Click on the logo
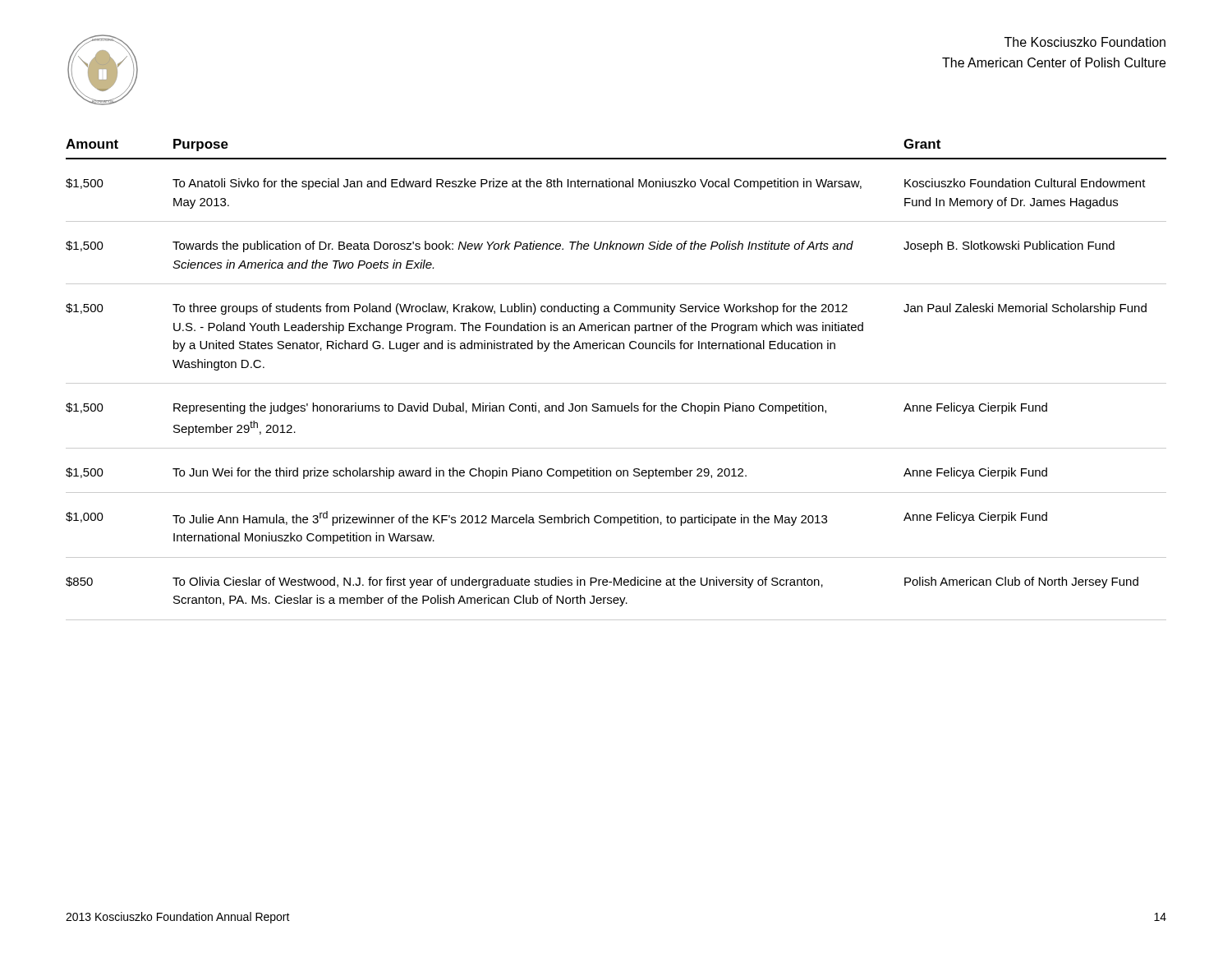Viewport: 1232px width, 953px height. pyautogui.click(x=103, y=70)
